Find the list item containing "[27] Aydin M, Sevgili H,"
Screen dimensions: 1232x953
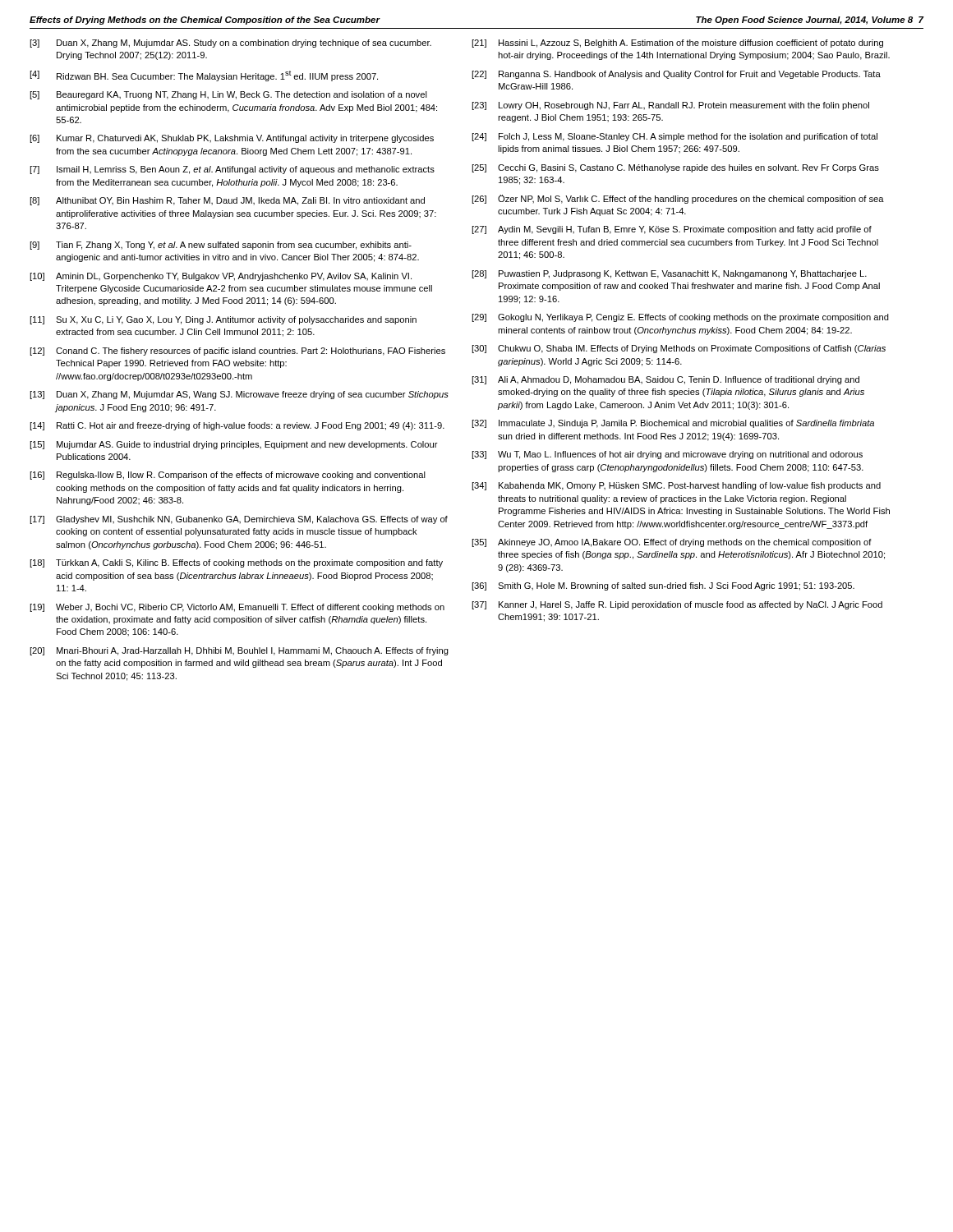tap(681, 243)
